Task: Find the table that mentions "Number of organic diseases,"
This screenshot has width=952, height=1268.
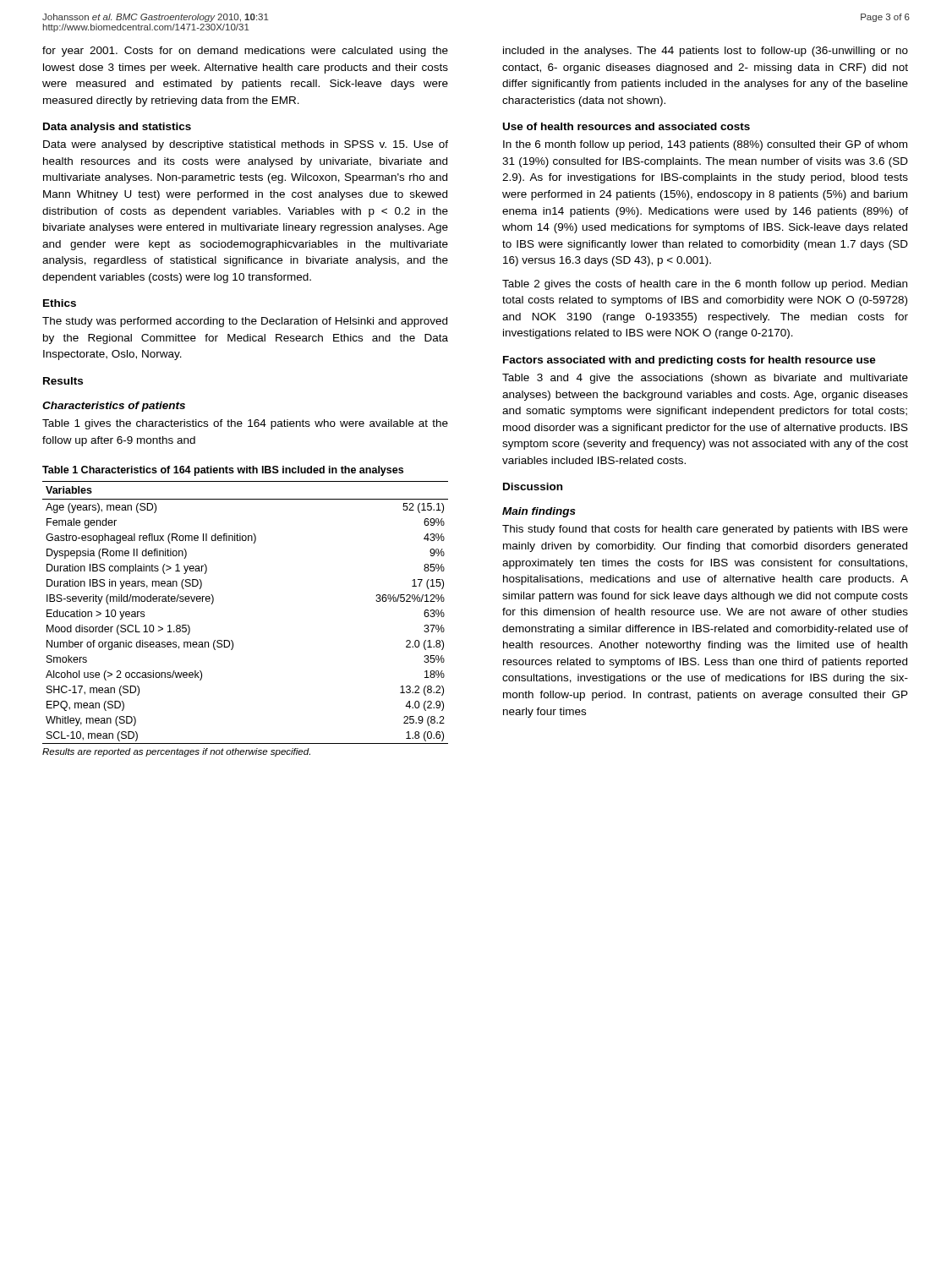Action: click(245, 612)
